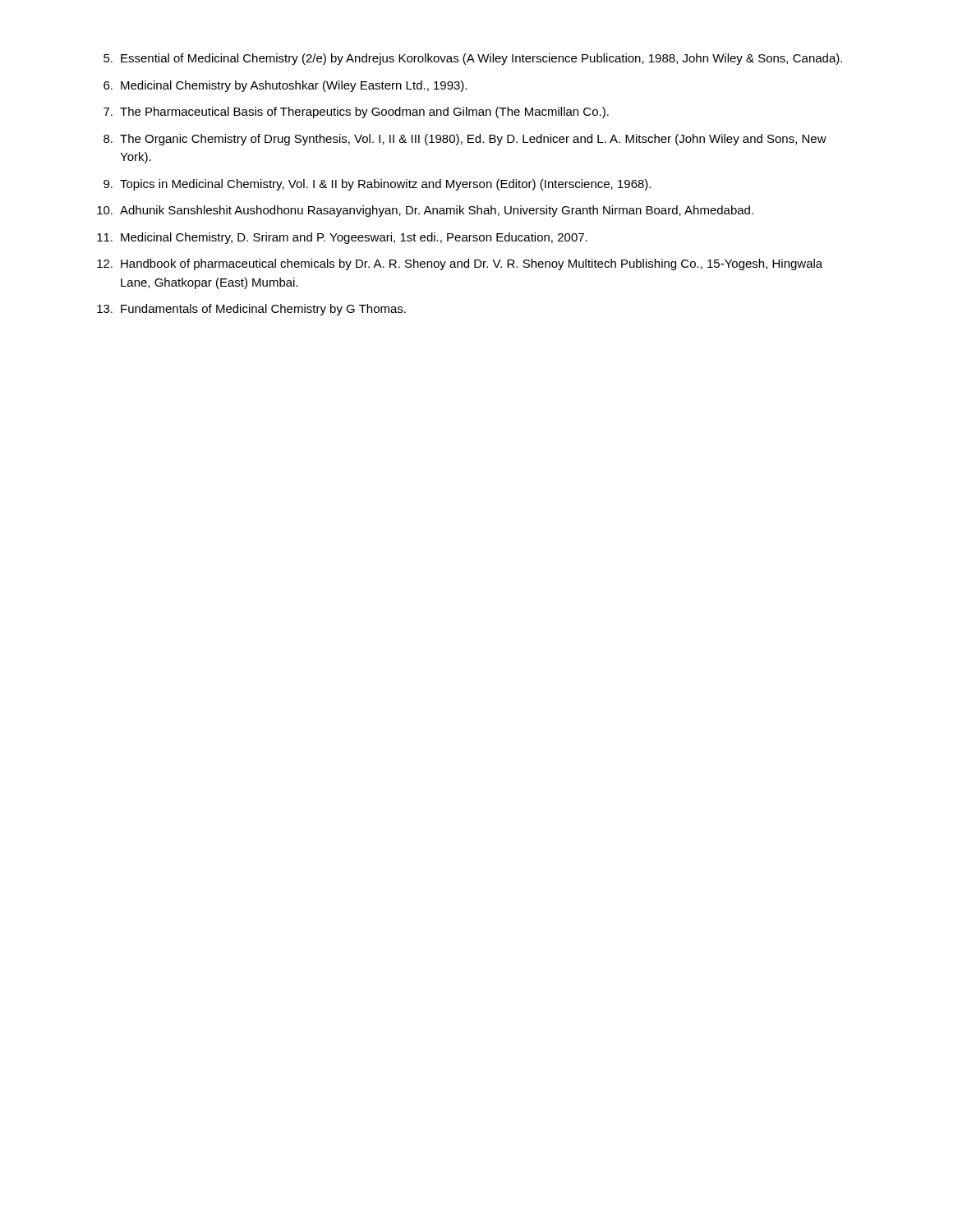The width and height of the screenshot is (953, 1232).
Task: Select the region starting "6. Medicinal Chemistry by Ashutoshkar (Wiley Eastern"
Action: [x=468, y=85]
